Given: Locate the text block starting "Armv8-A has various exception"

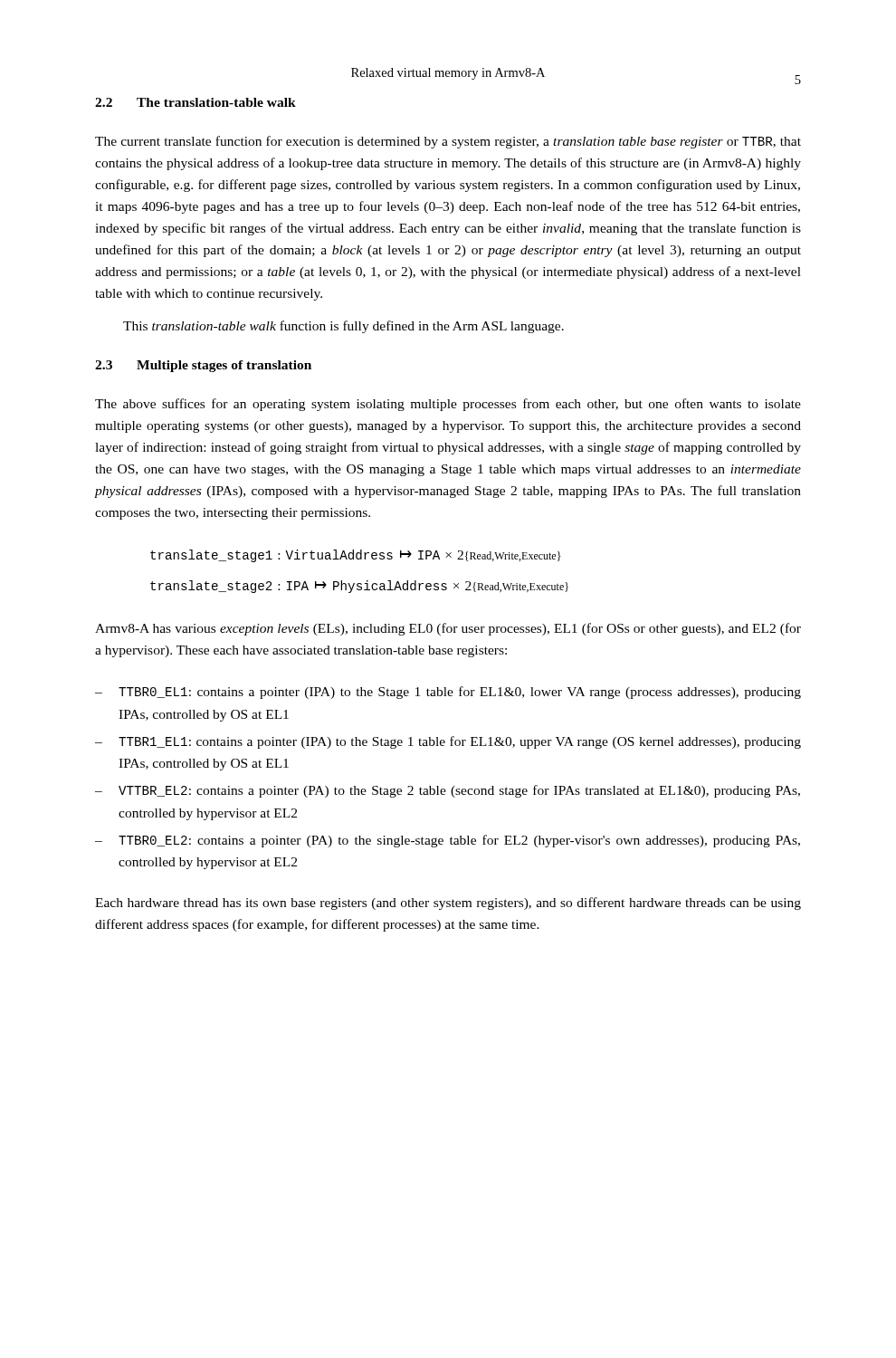Looking at the screenshot, I should (448, 639).
